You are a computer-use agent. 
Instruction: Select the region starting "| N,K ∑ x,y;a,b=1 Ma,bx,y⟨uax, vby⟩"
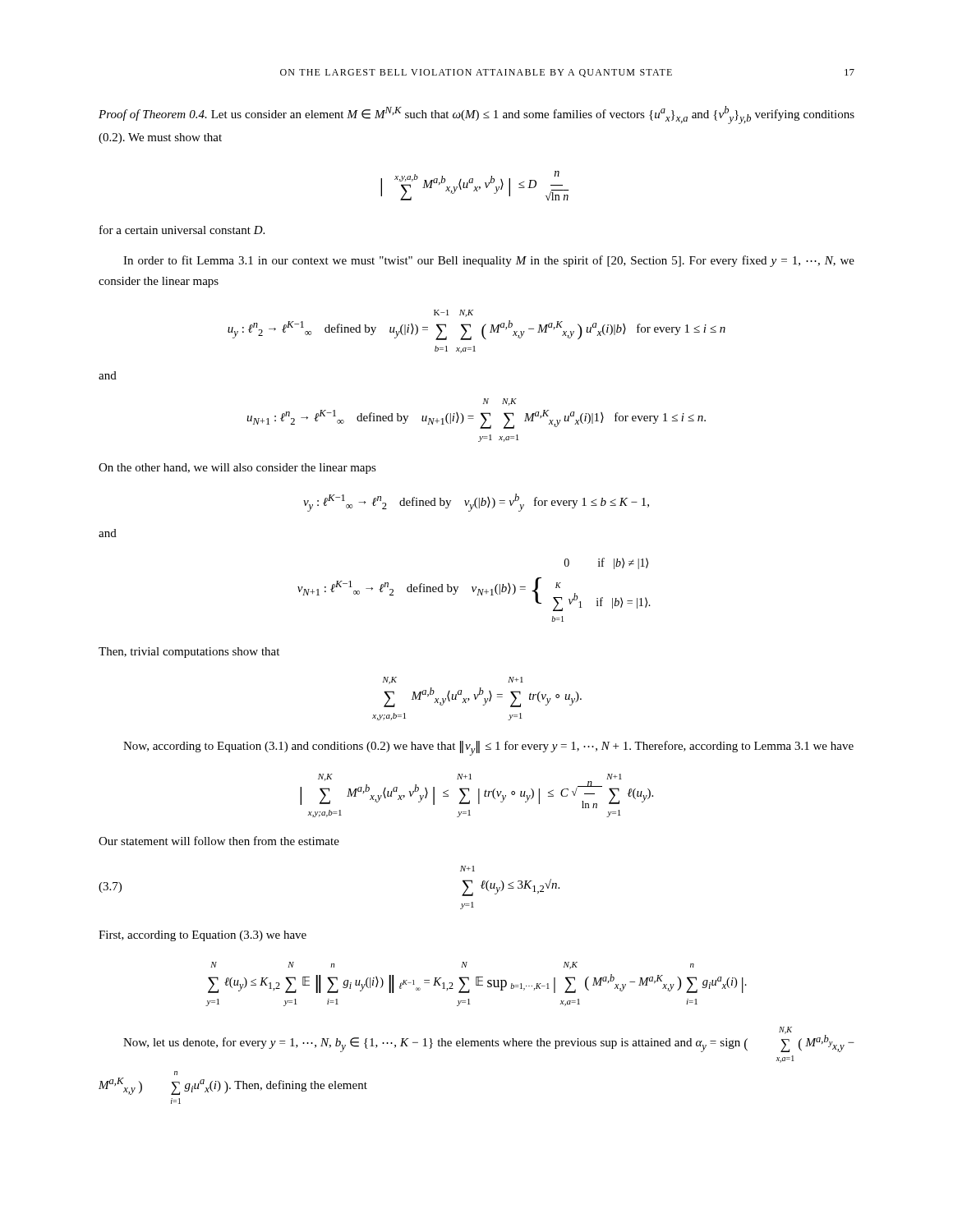[x=476, y=794]
